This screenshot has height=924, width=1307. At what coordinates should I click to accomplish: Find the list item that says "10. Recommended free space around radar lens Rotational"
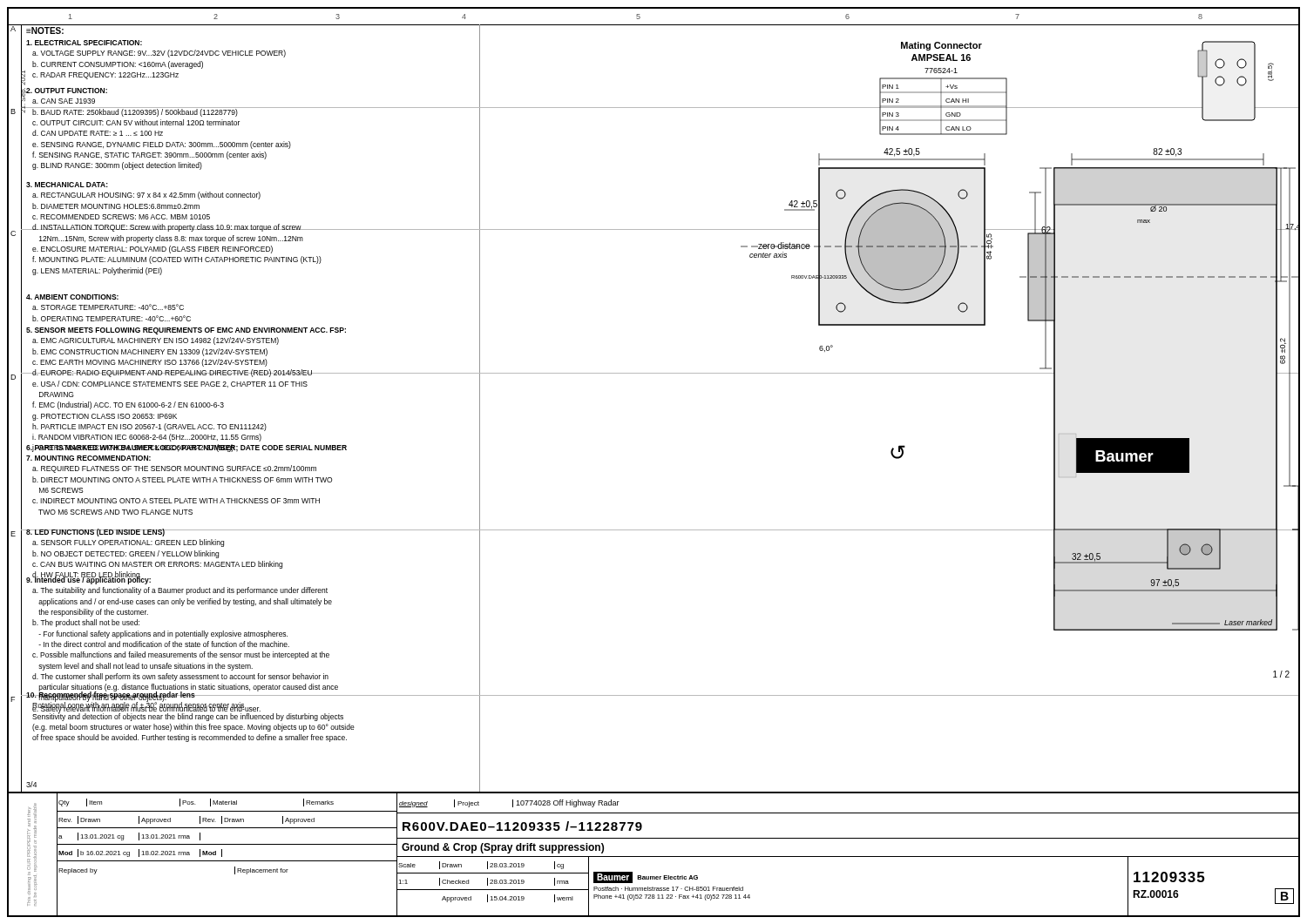click(190, 716)
